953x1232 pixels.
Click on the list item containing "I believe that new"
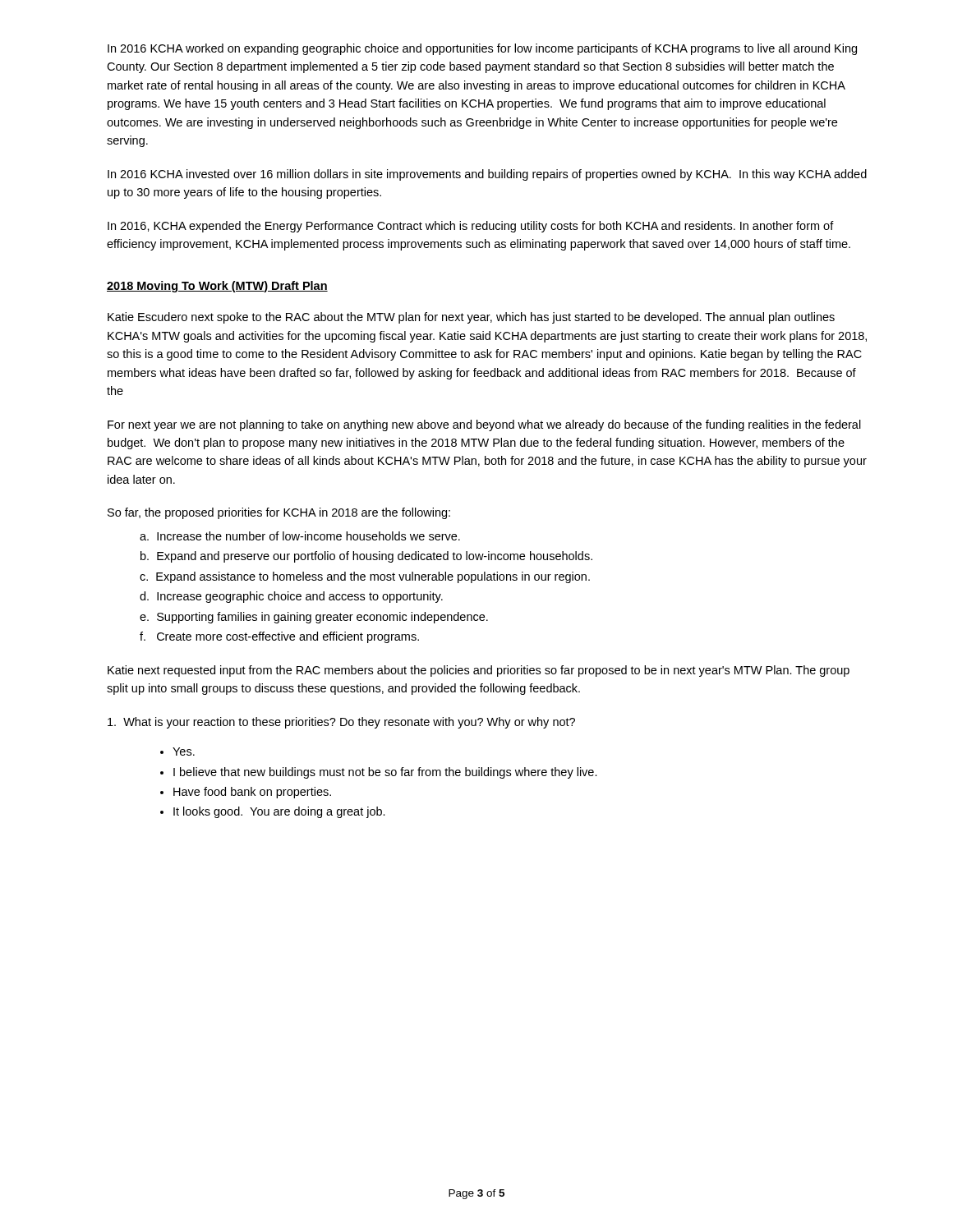[385, 772]
